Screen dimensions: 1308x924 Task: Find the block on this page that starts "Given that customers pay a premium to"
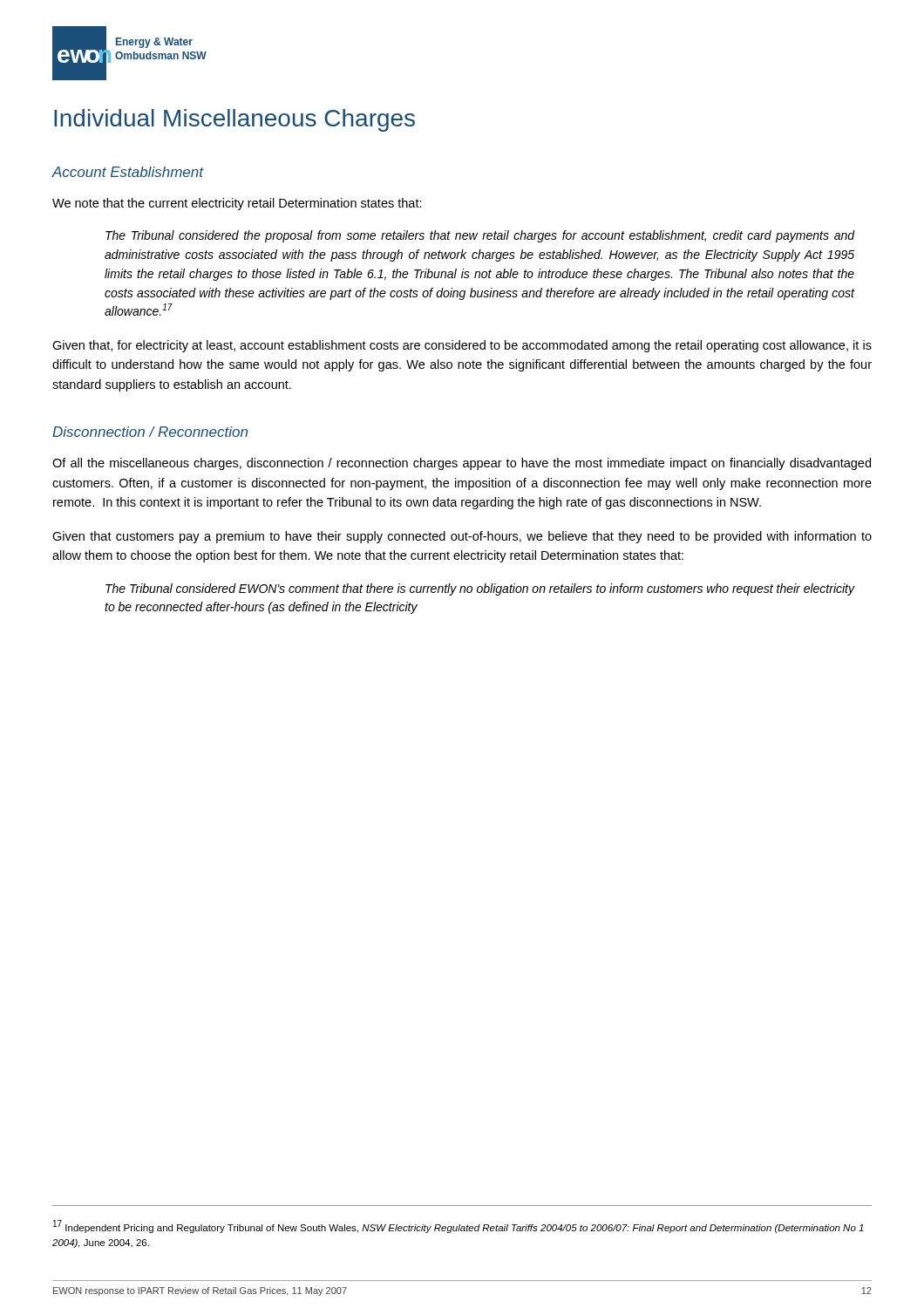pos(462,546)
